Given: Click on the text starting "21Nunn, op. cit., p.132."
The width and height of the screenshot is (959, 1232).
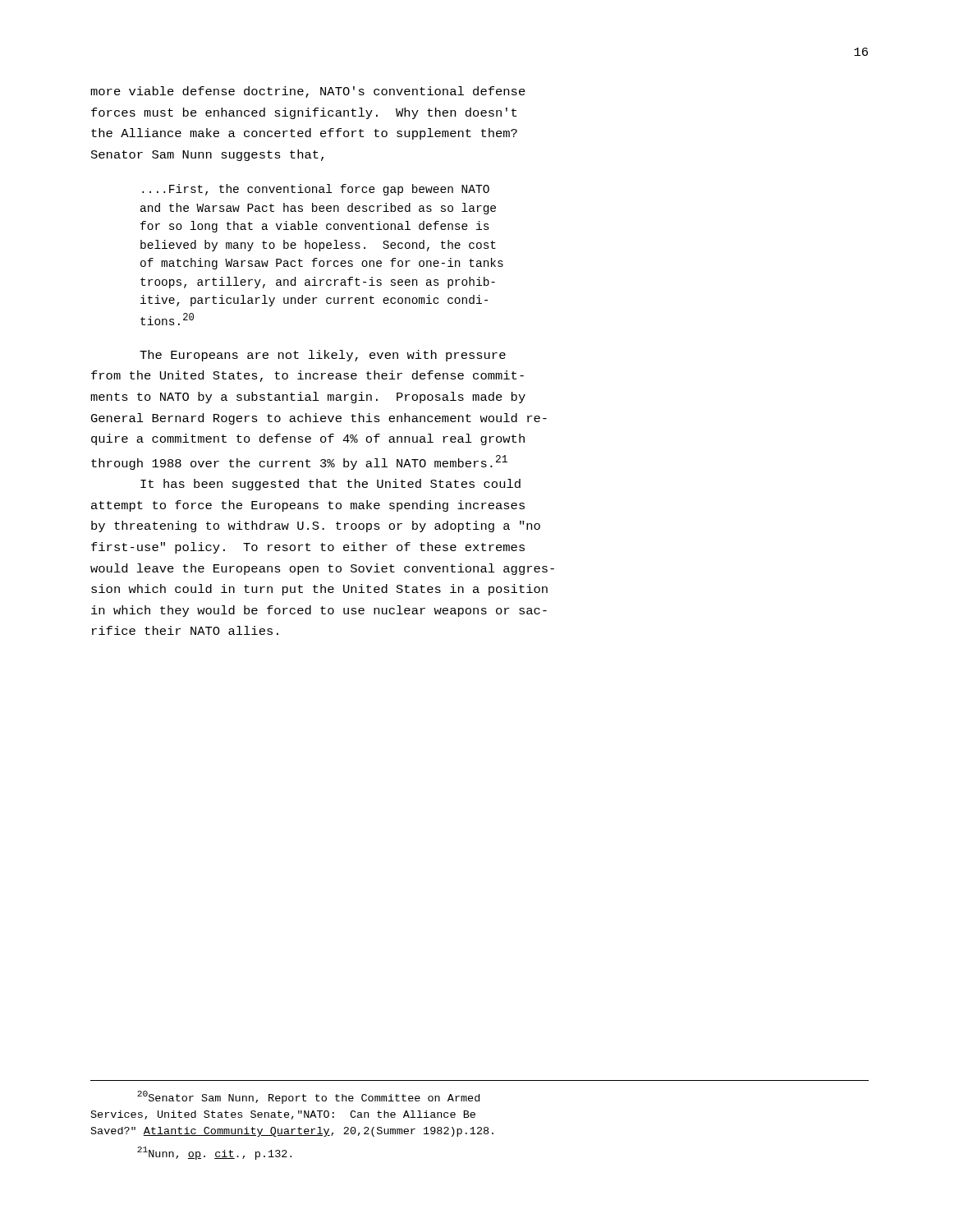Looking at the screenshot, I should pos(192,1153).
